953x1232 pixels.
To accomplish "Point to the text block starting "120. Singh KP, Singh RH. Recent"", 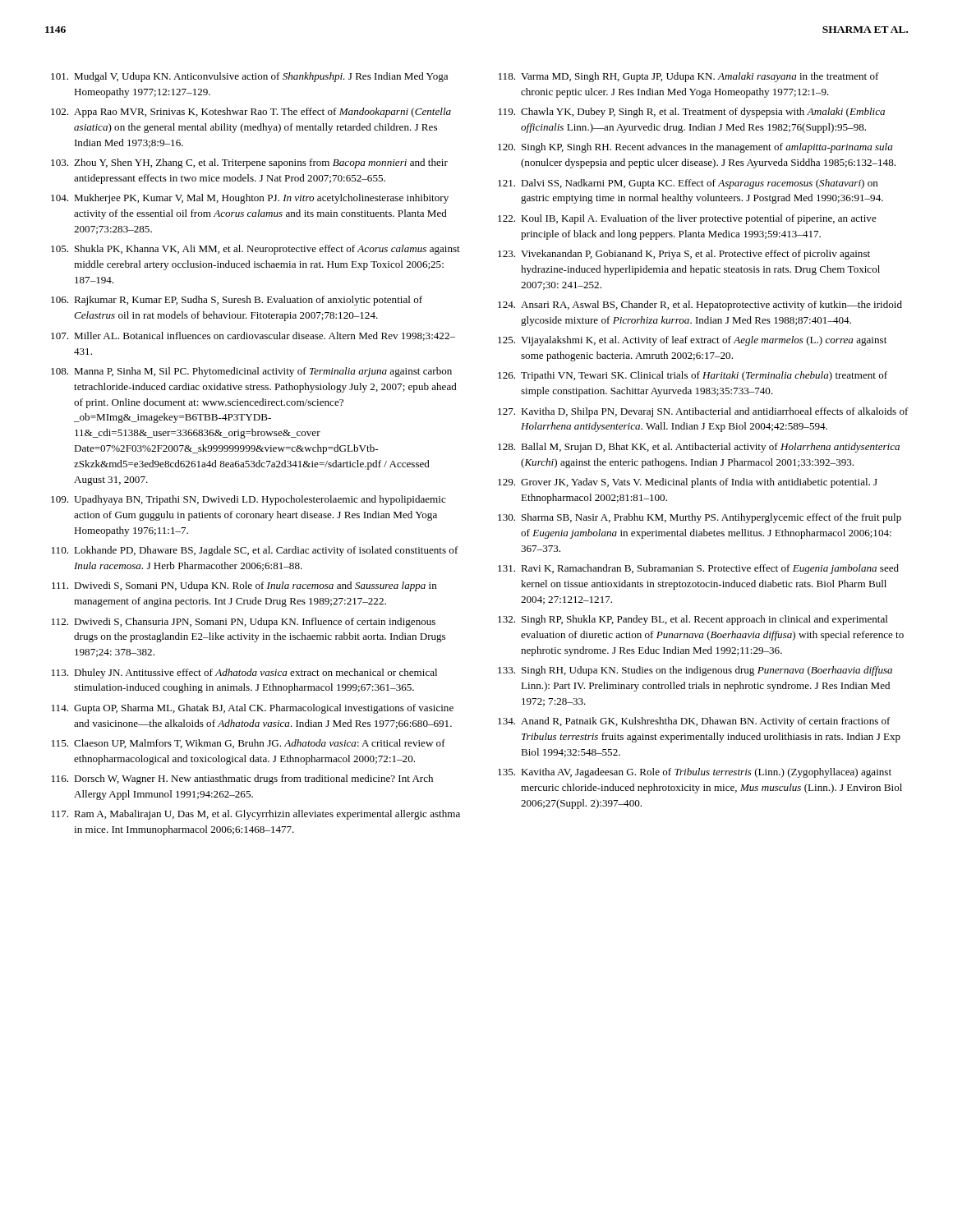I will 700,155.
